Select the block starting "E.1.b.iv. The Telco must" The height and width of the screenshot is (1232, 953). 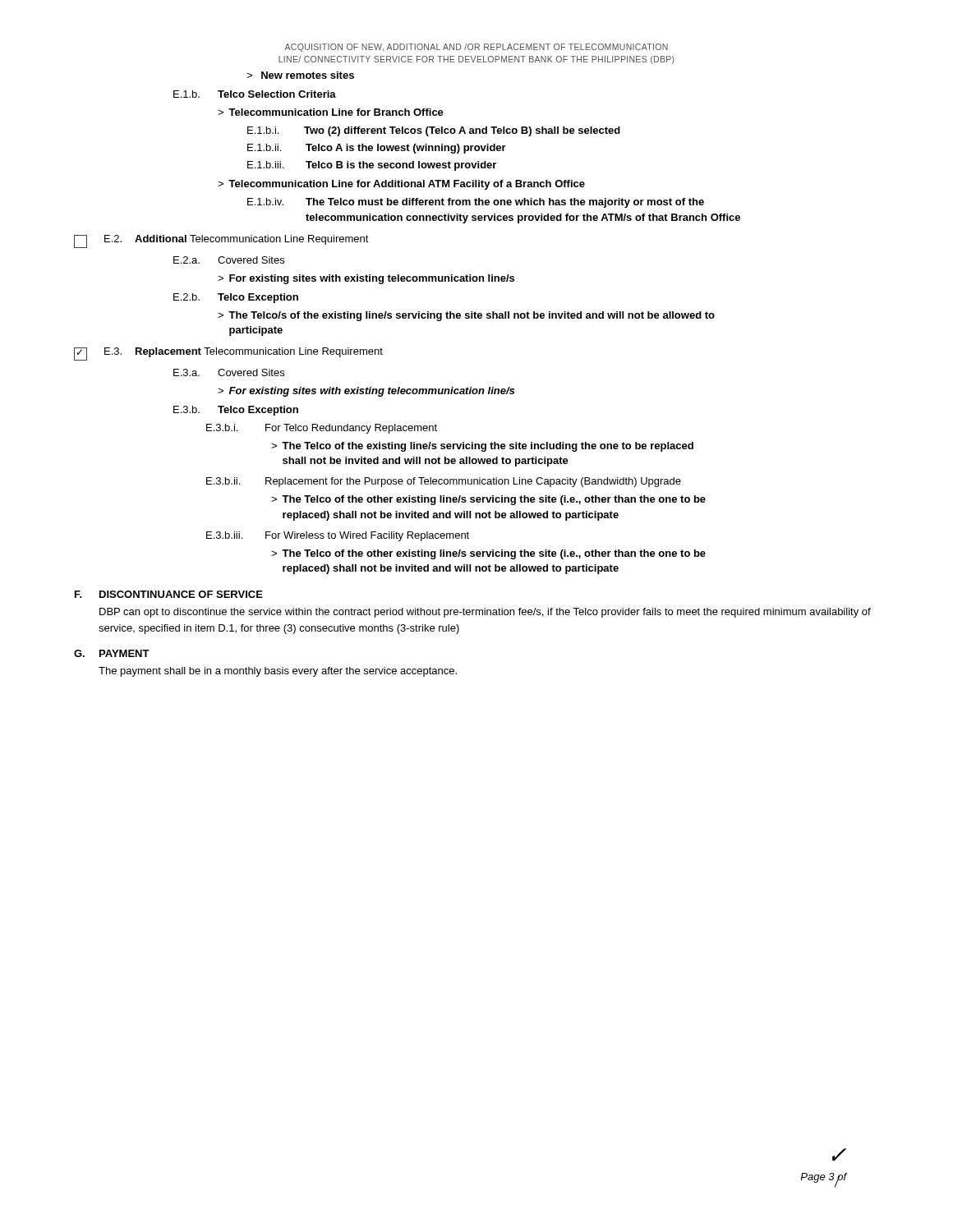pos(498,210)
